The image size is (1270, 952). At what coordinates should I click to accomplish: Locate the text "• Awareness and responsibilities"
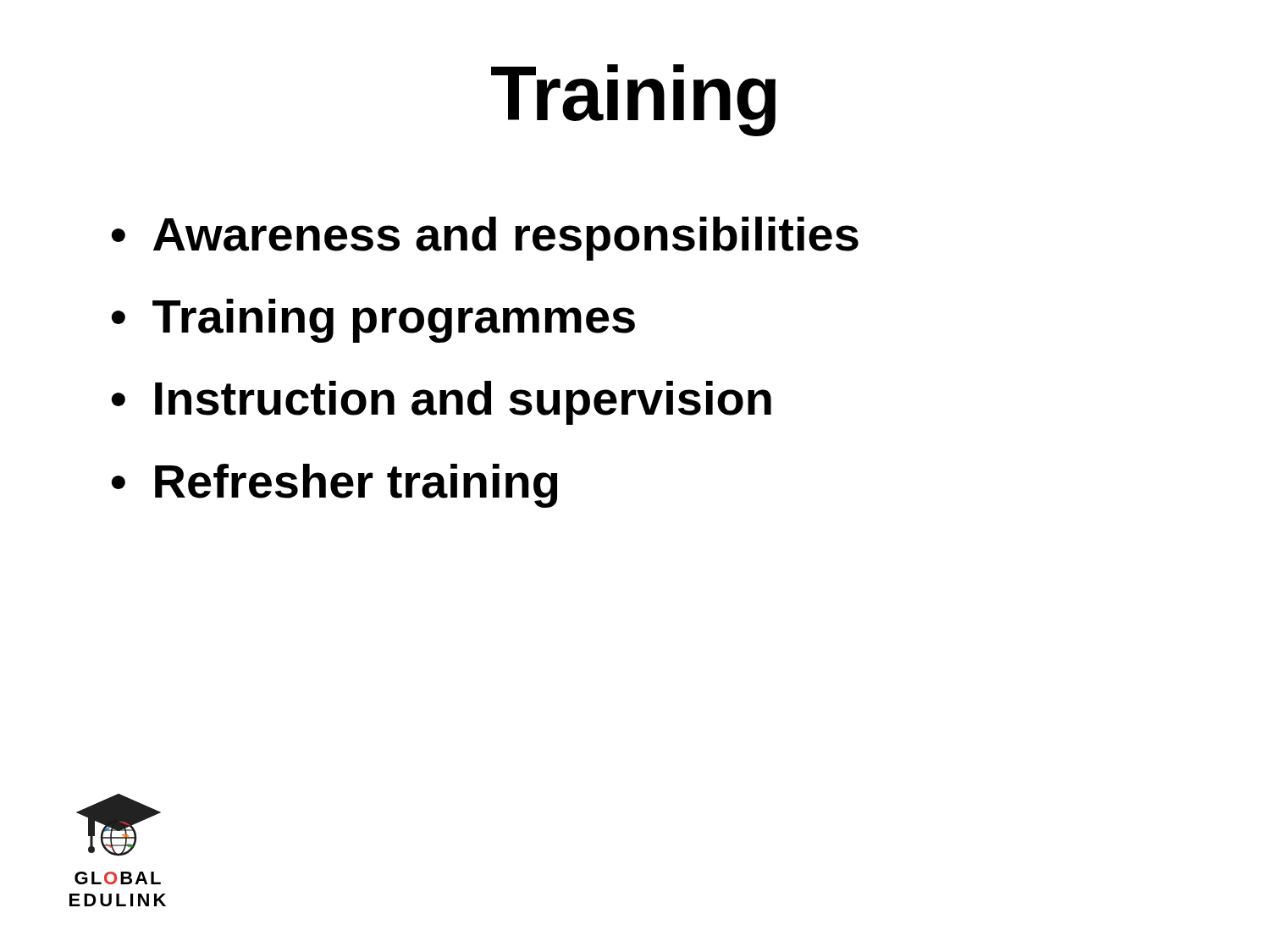click(x=485, y=234)
